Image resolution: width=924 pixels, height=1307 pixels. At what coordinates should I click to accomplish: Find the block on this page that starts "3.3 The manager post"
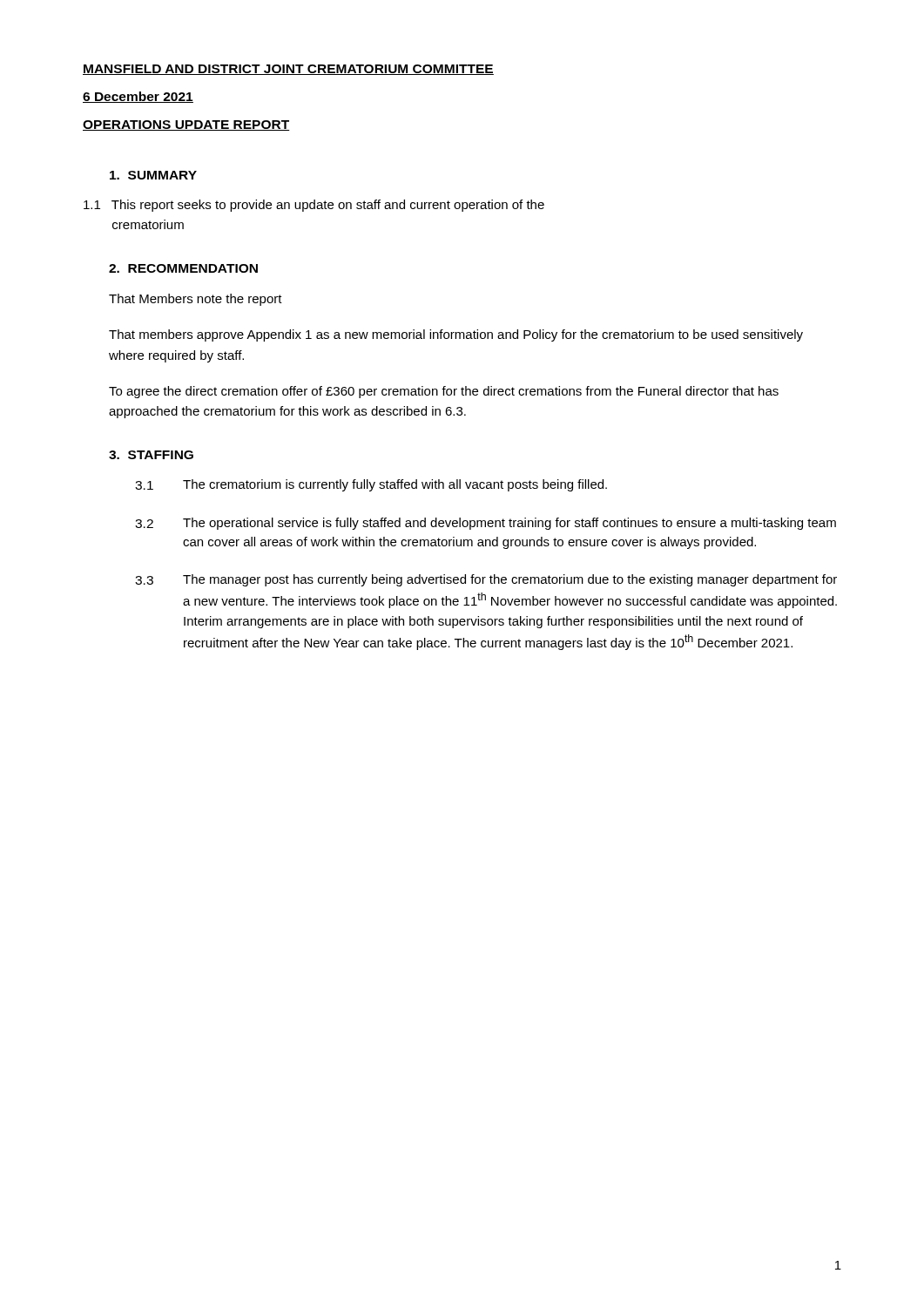point(488,611)
